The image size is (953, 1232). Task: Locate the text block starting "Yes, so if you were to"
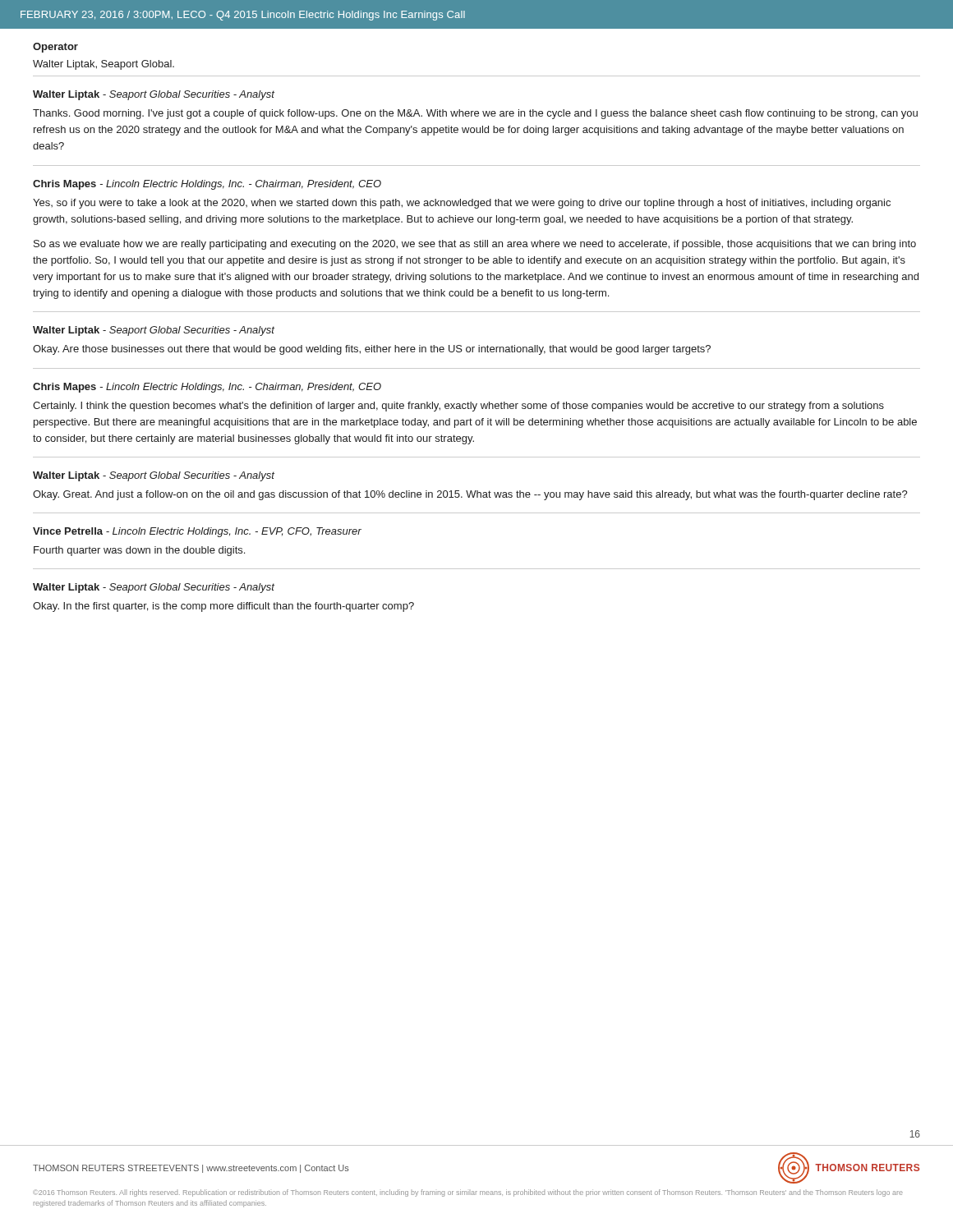click(462, 210)
